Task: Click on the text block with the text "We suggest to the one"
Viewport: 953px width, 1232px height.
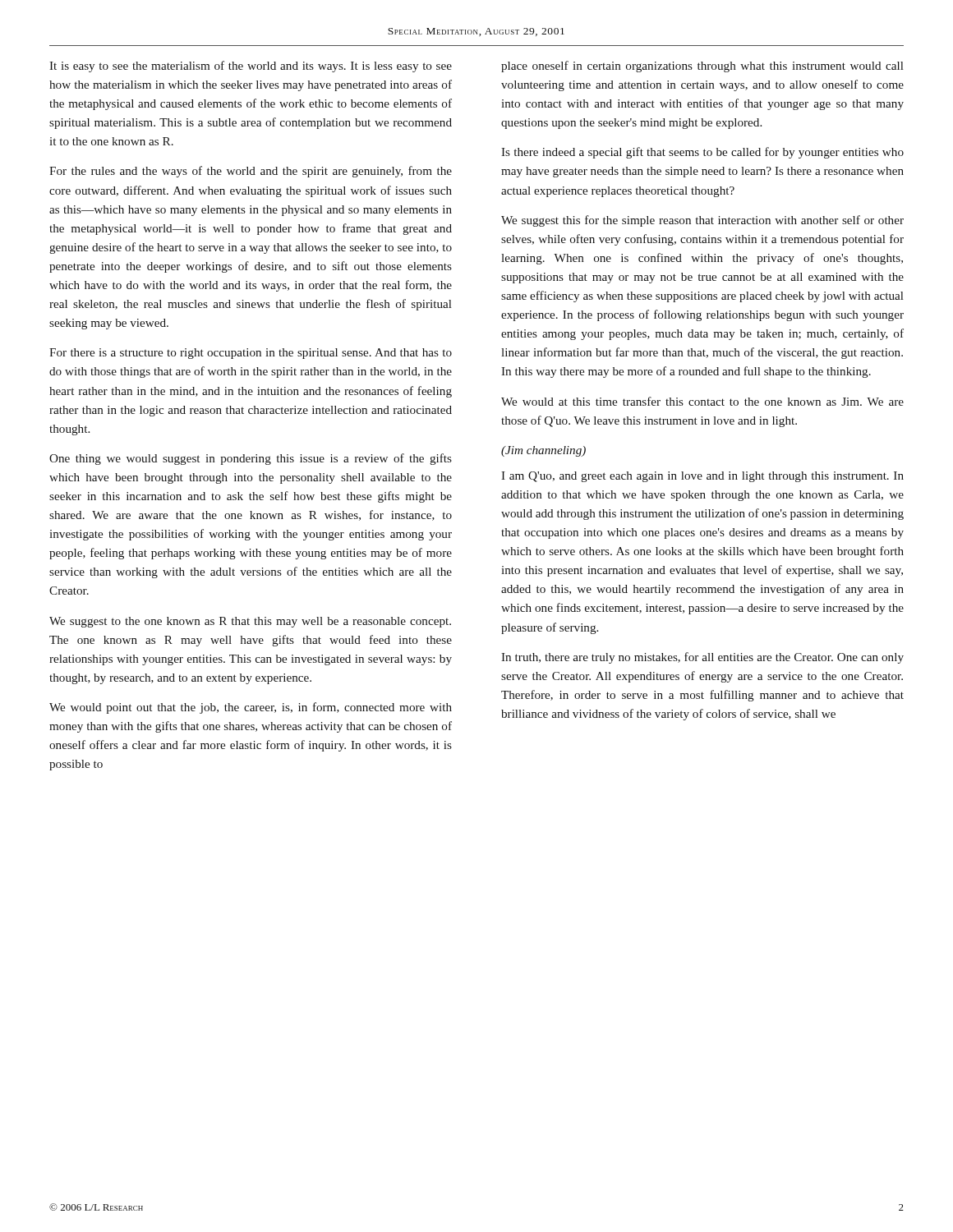Action: coord(251,649)
